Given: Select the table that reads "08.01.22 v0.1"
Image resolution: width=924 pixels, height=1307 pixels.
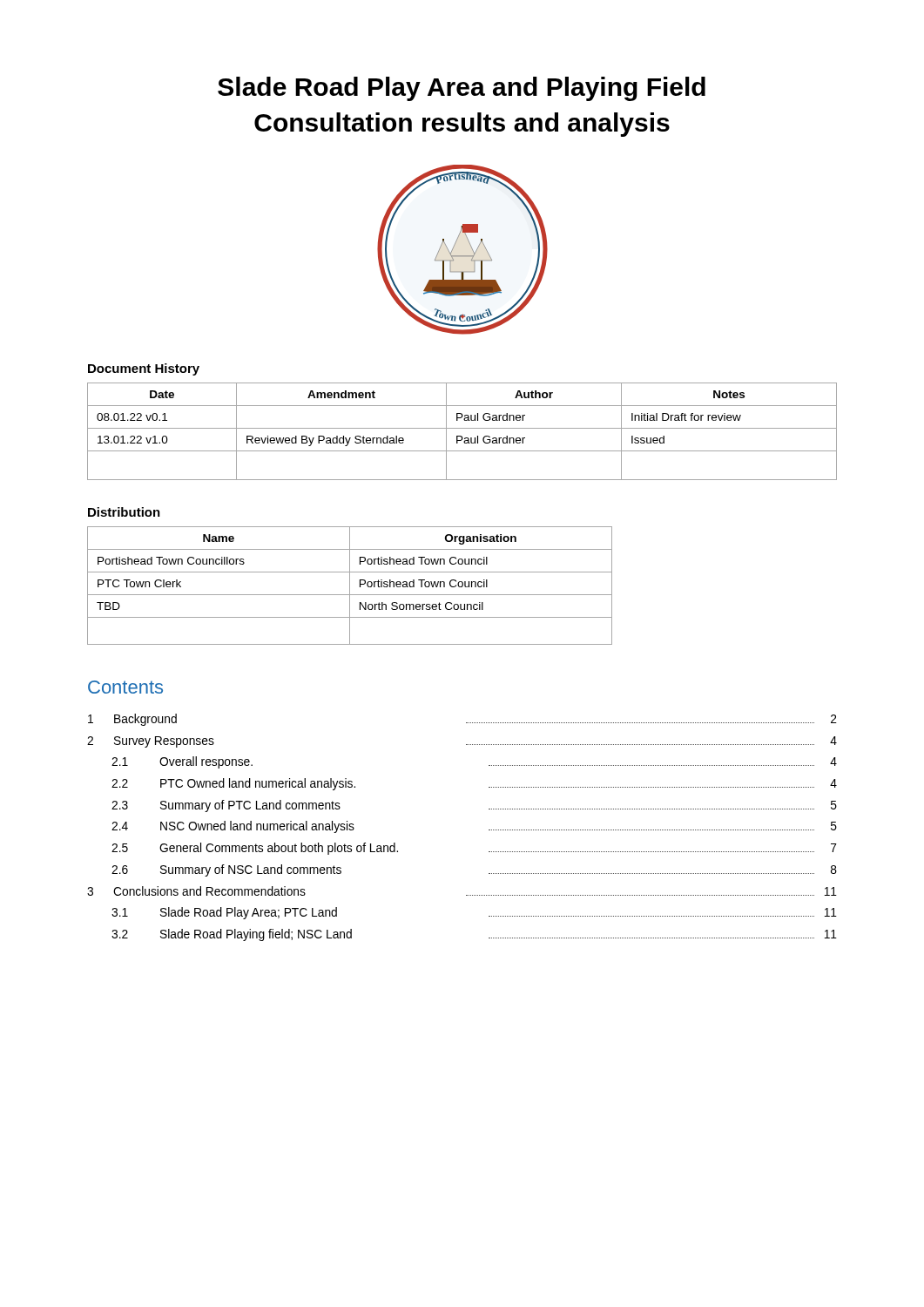Looking at the screenshot, I should [x=462, y=431].
